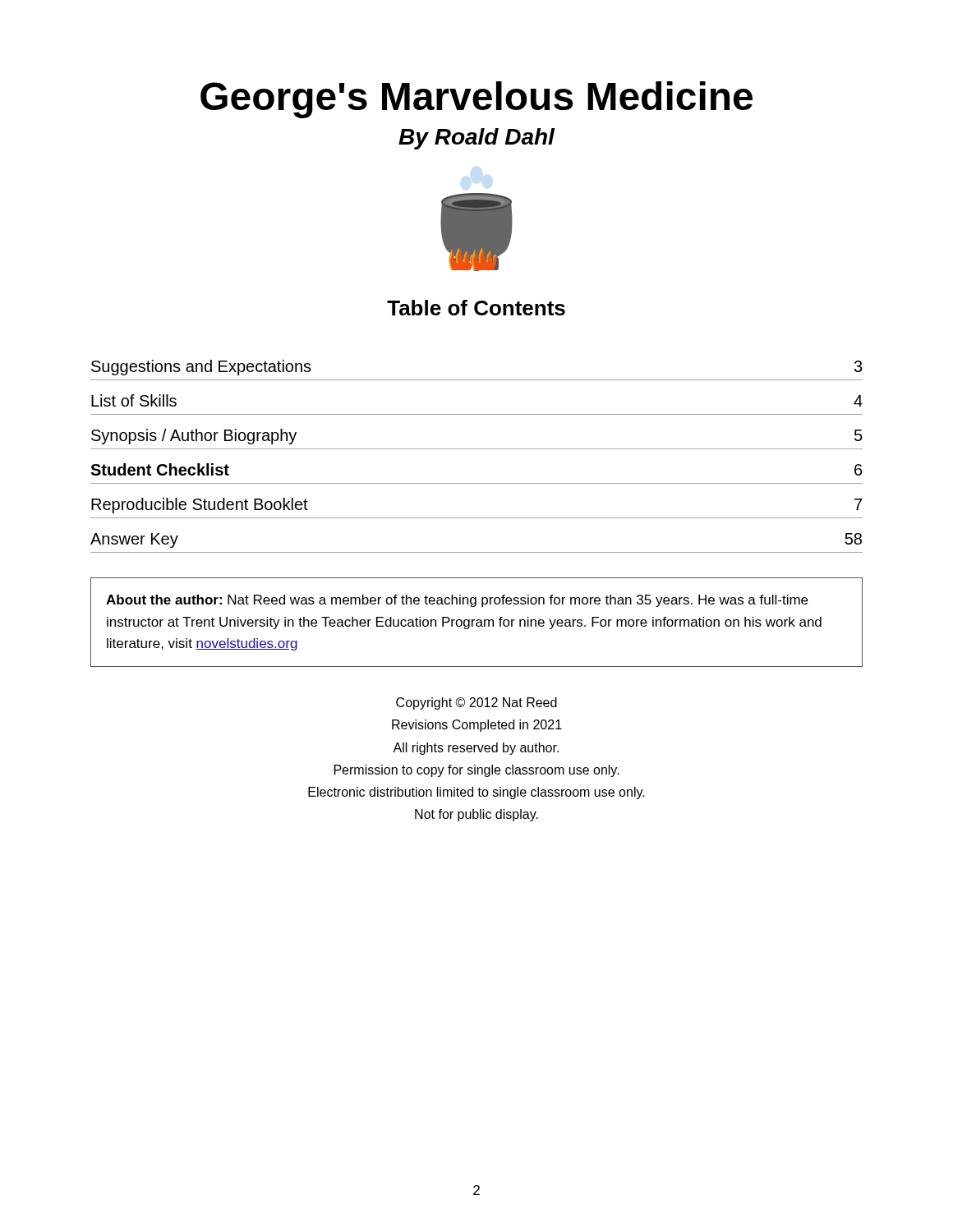This screenshot has height=1232, width=953.
Task: Click on the table containing "Answer Key"
Action: 476,449
